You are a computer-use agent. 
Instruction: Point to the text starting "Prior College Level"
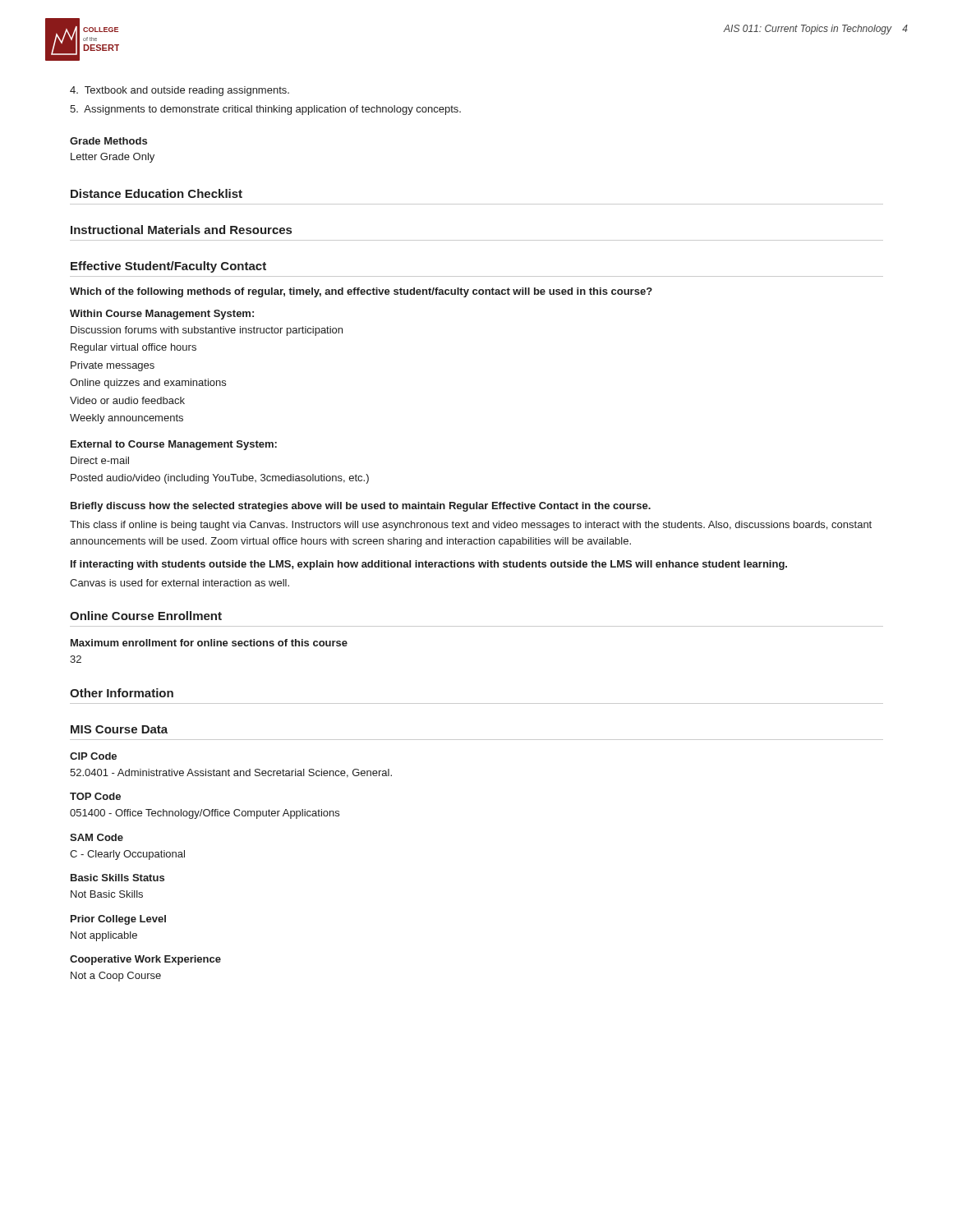118,918
